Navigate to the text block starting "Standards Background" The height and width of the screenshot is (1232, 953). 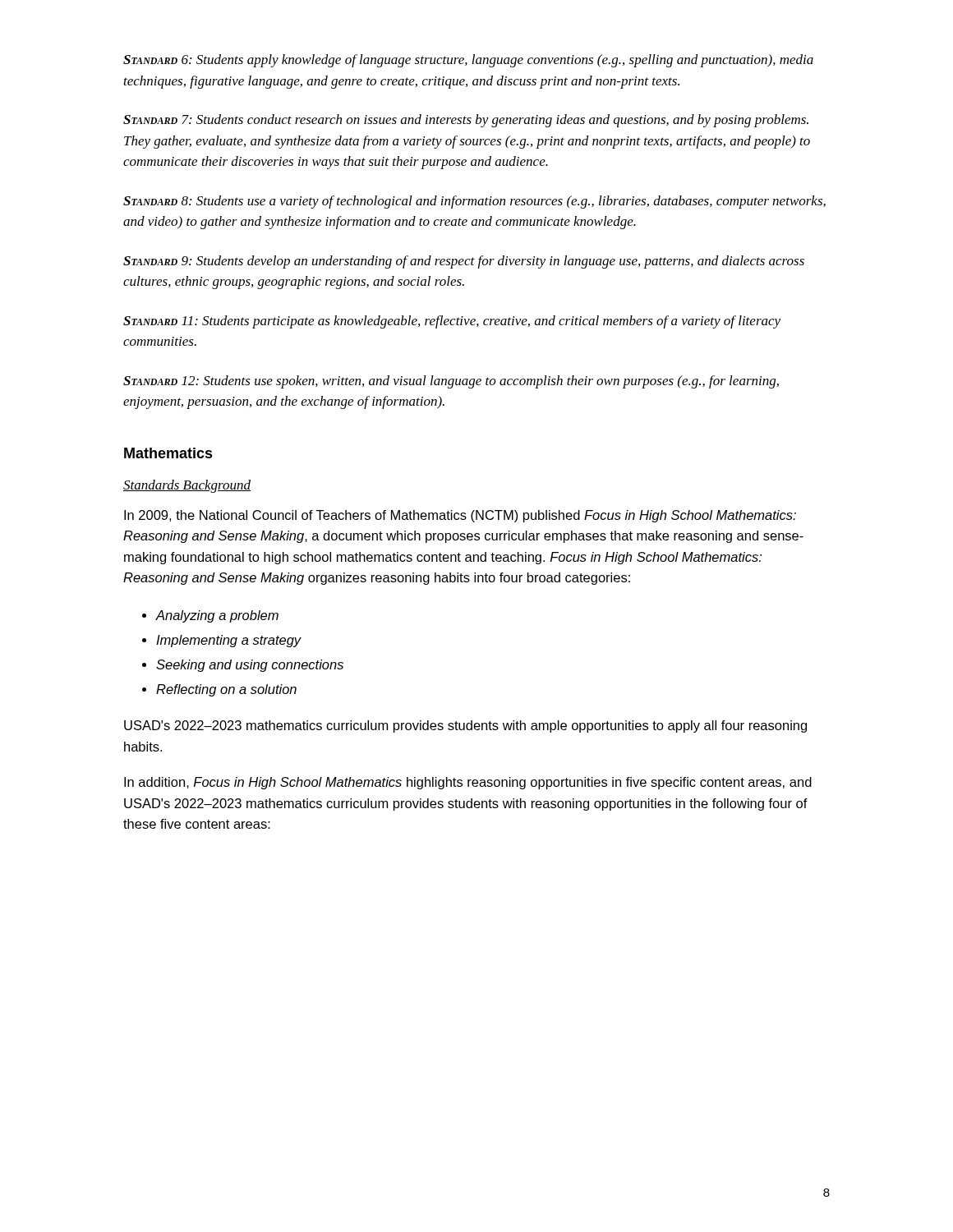(187, 485)
